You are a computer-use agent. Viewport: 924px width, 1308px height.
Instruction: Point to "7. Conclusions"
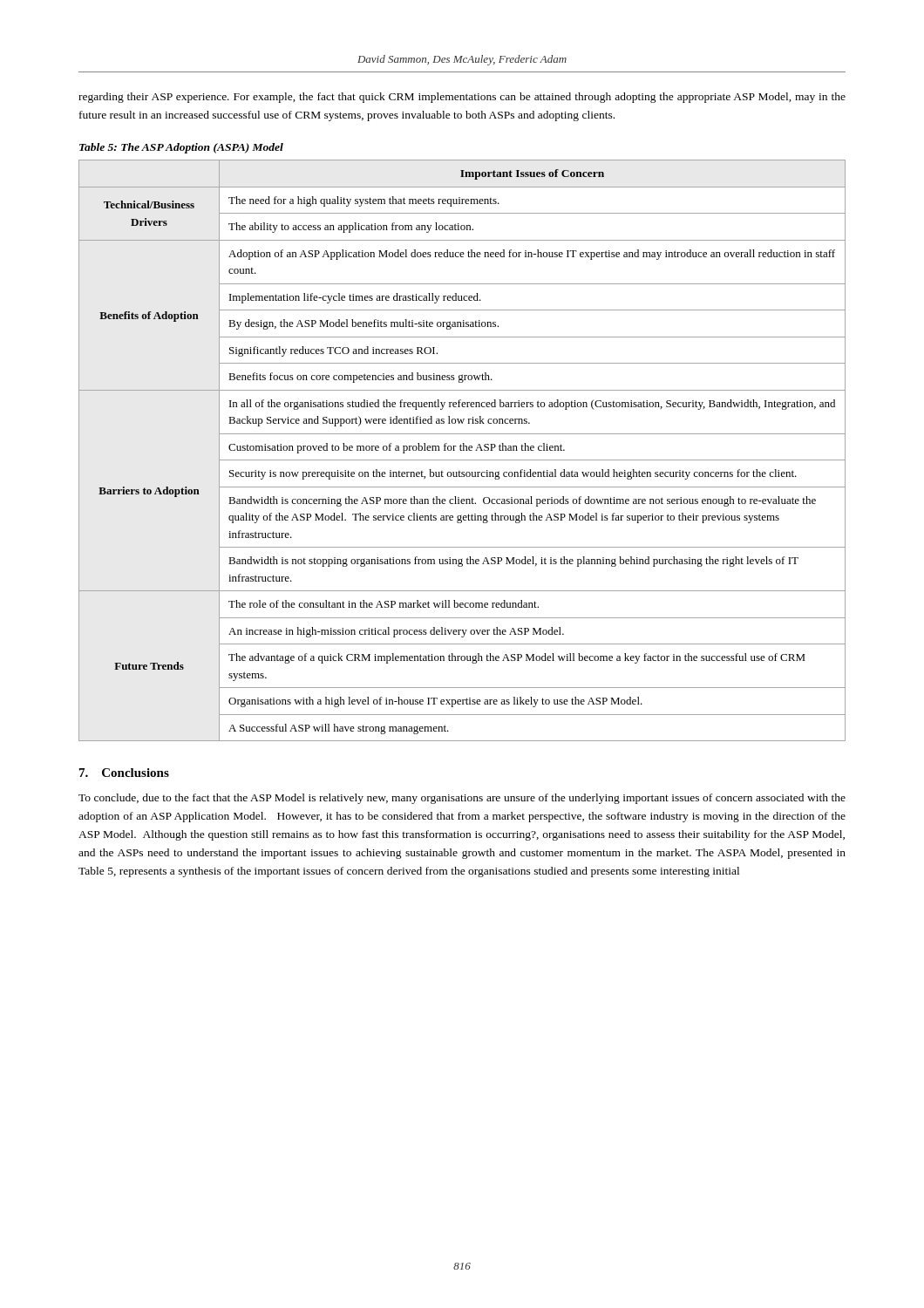(124, 773)
